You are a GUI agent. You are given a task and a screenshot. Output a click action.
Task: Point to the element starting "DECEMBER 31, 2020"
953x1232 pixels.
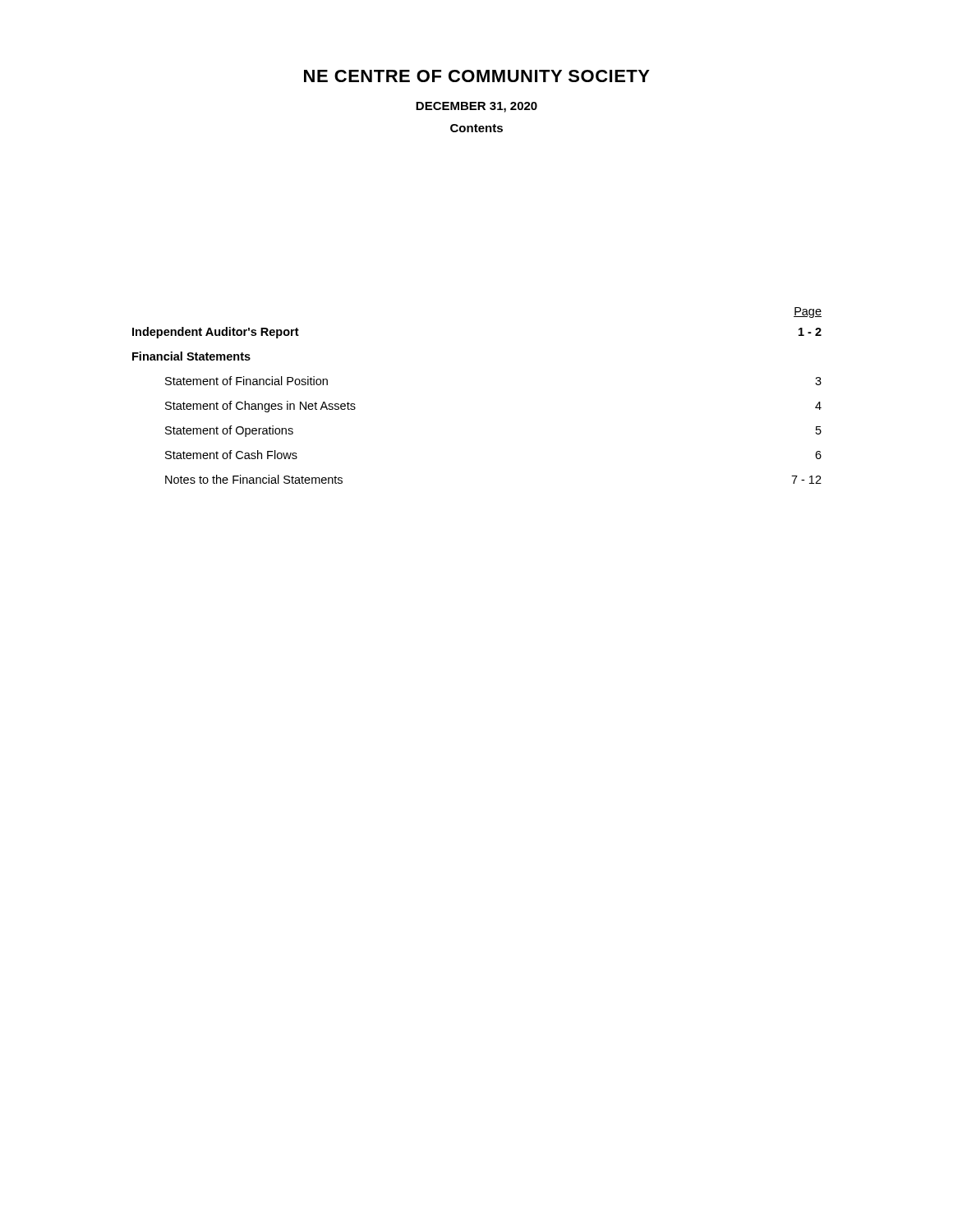coord(476,106)
